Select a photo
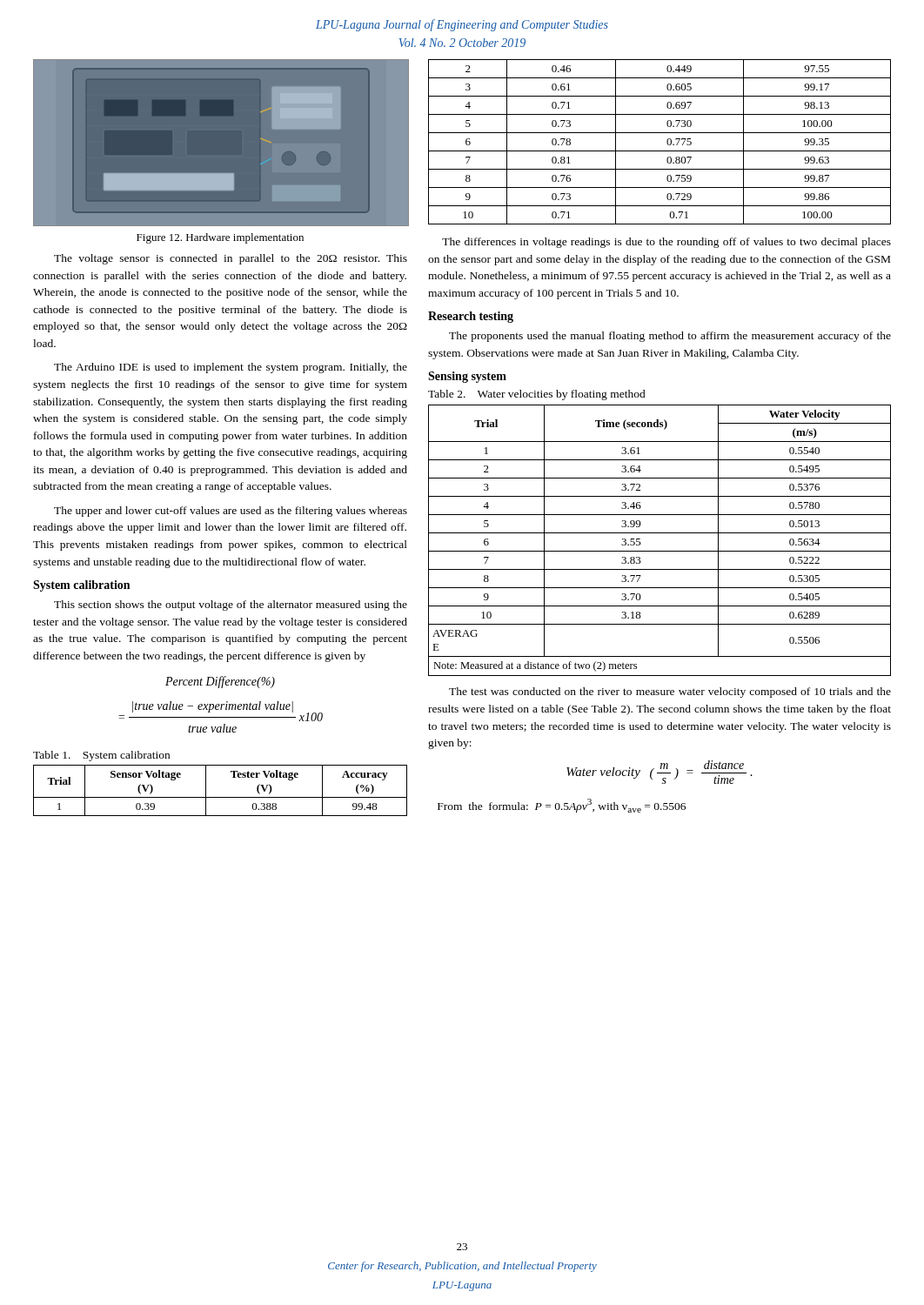The width and height of the screenshot is (924, 1305). (x=221, y=143)
